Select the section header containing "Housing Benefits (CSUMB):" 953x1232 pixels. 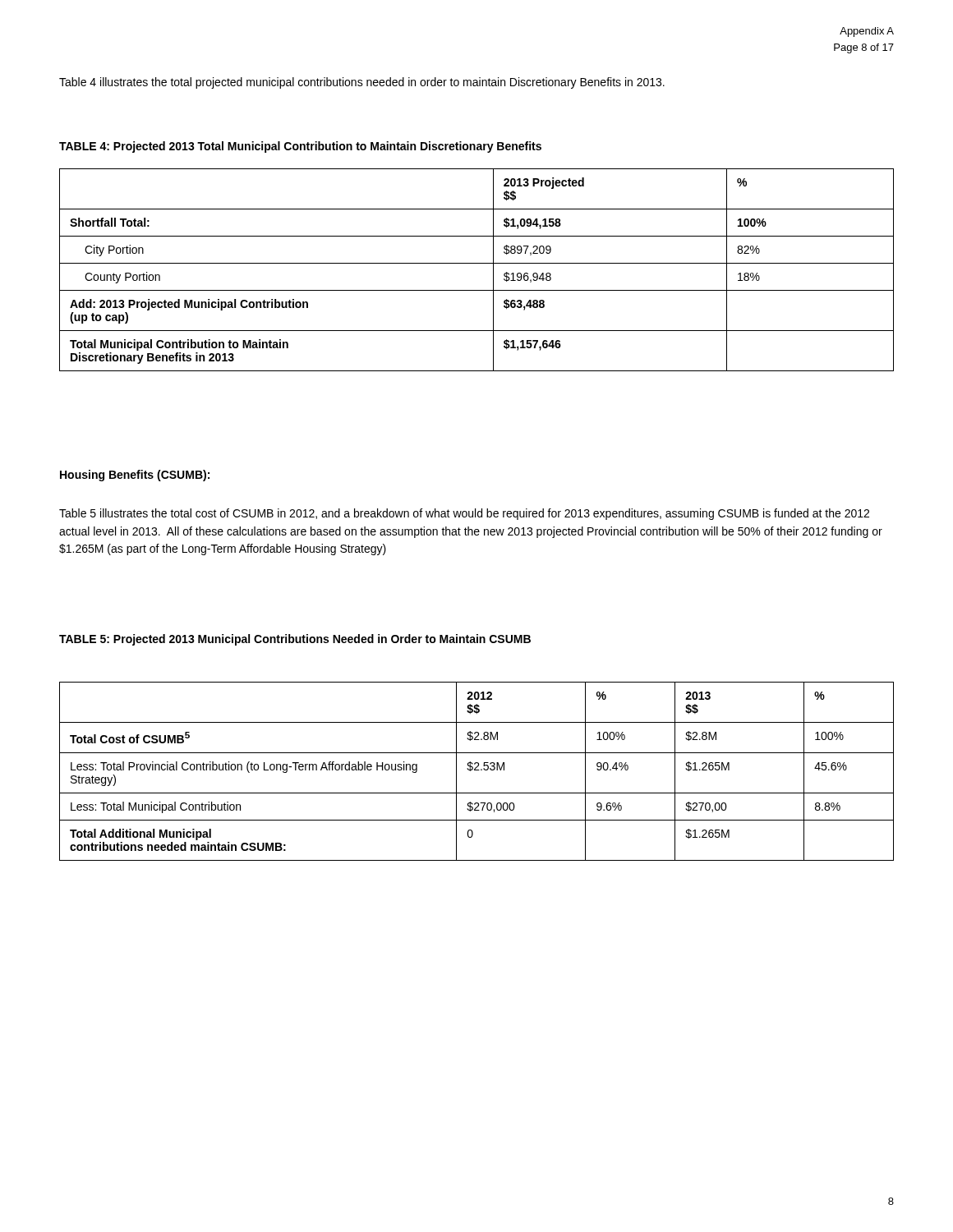[x=135, y=475]
